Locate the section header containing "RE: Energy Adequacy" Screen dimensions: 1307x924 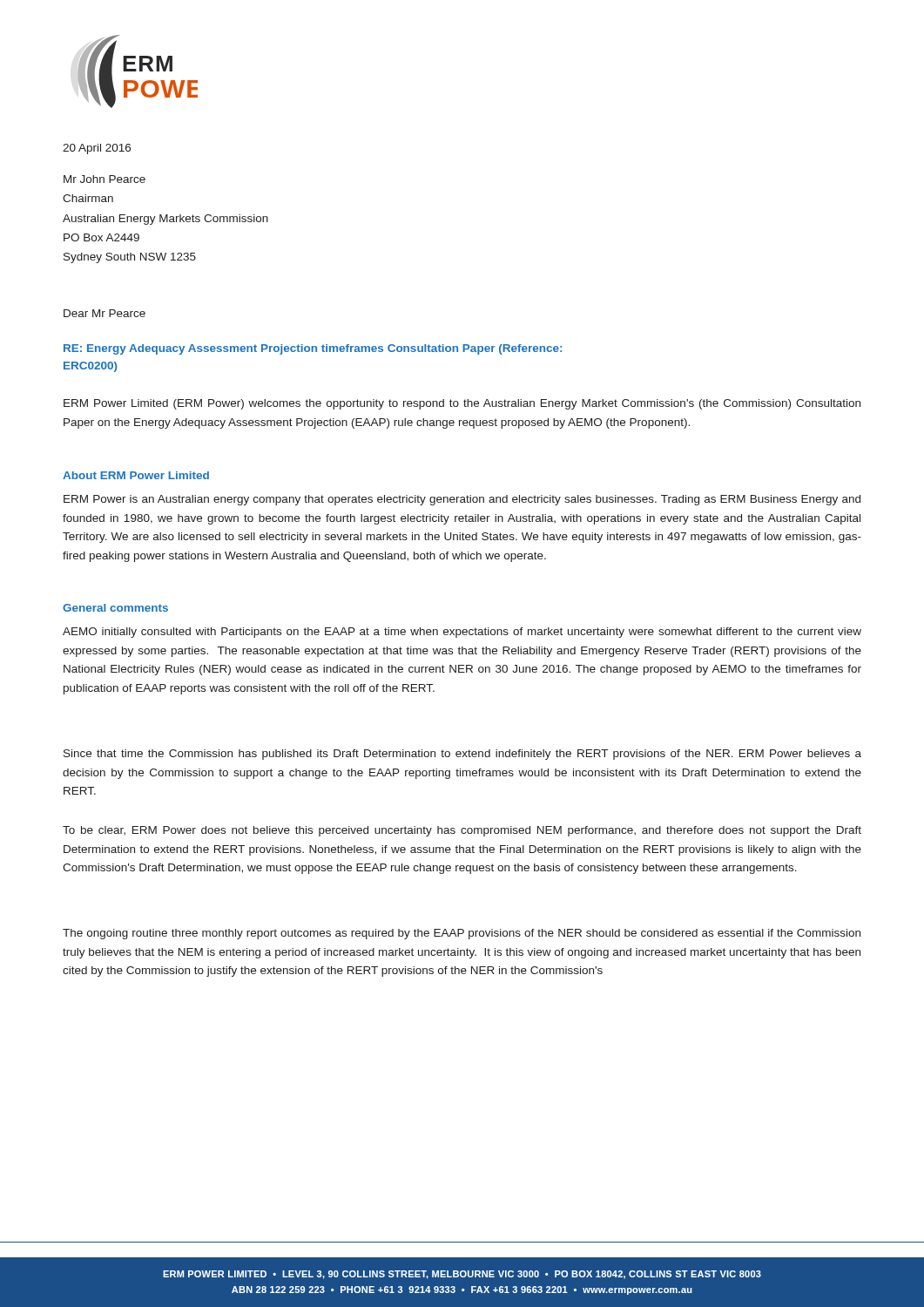[313, 357]
